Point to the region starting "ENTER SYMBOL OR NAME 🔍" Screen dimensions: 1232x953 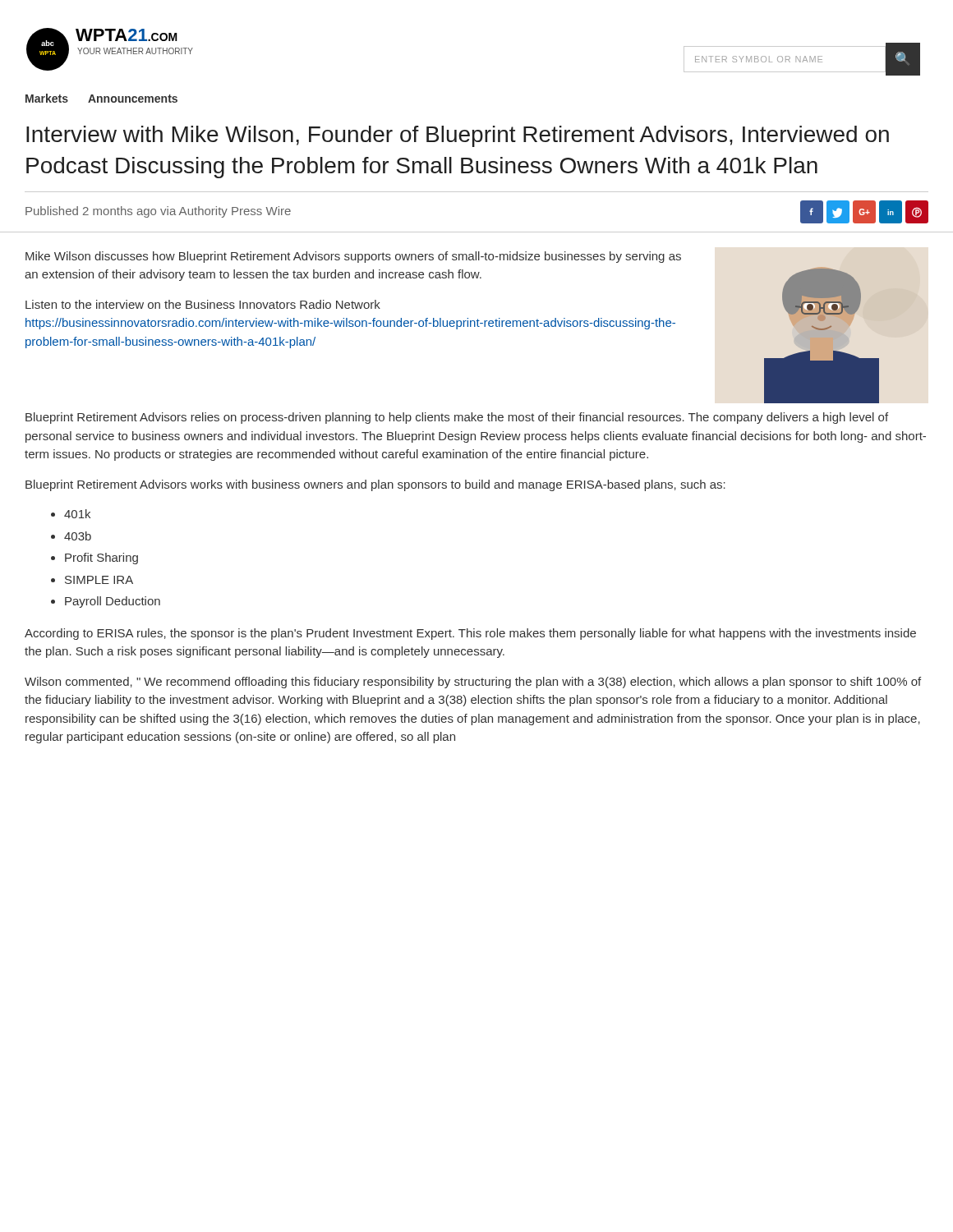(802, 59)
